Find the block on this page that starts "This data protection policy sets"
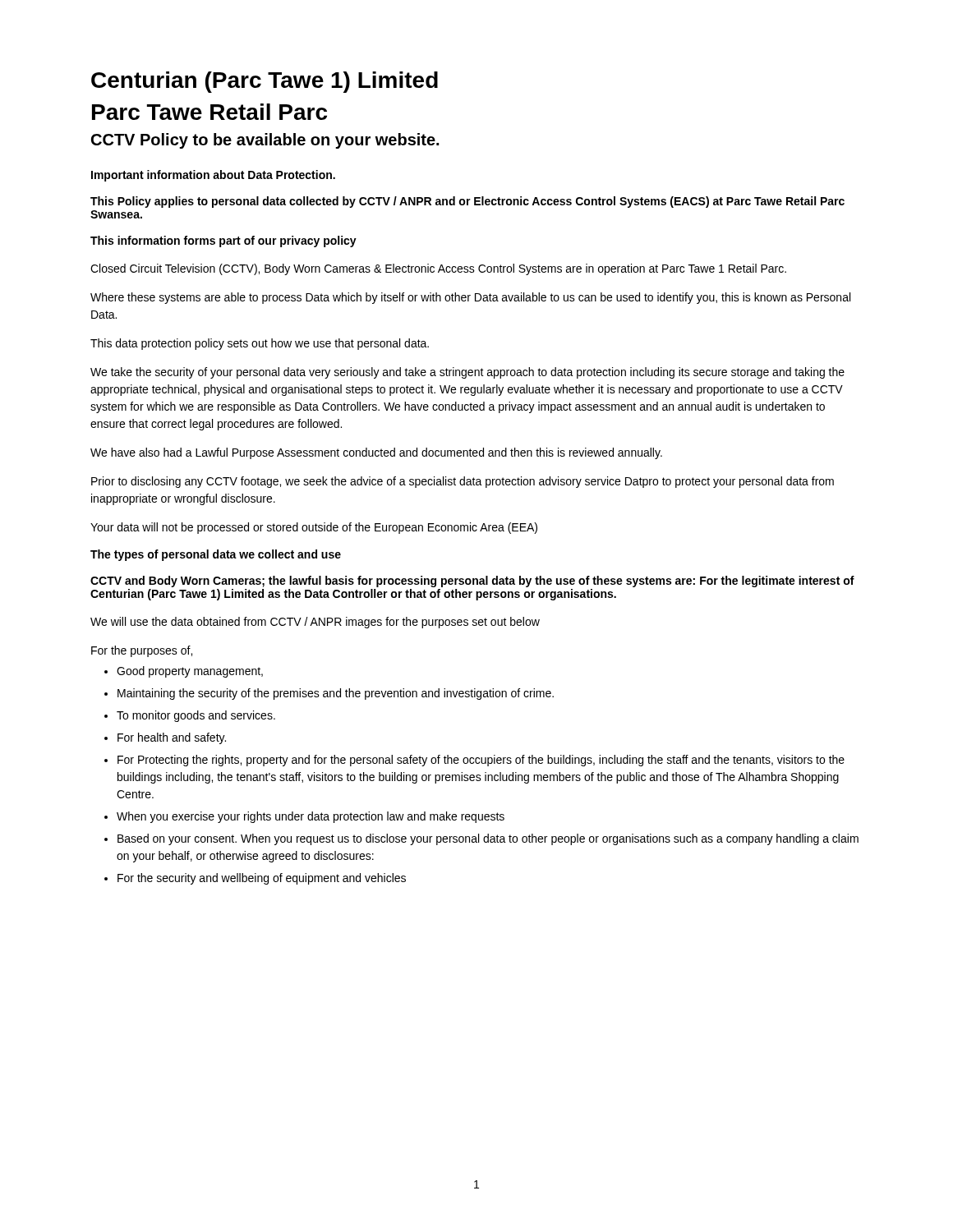 coord(260,343)
